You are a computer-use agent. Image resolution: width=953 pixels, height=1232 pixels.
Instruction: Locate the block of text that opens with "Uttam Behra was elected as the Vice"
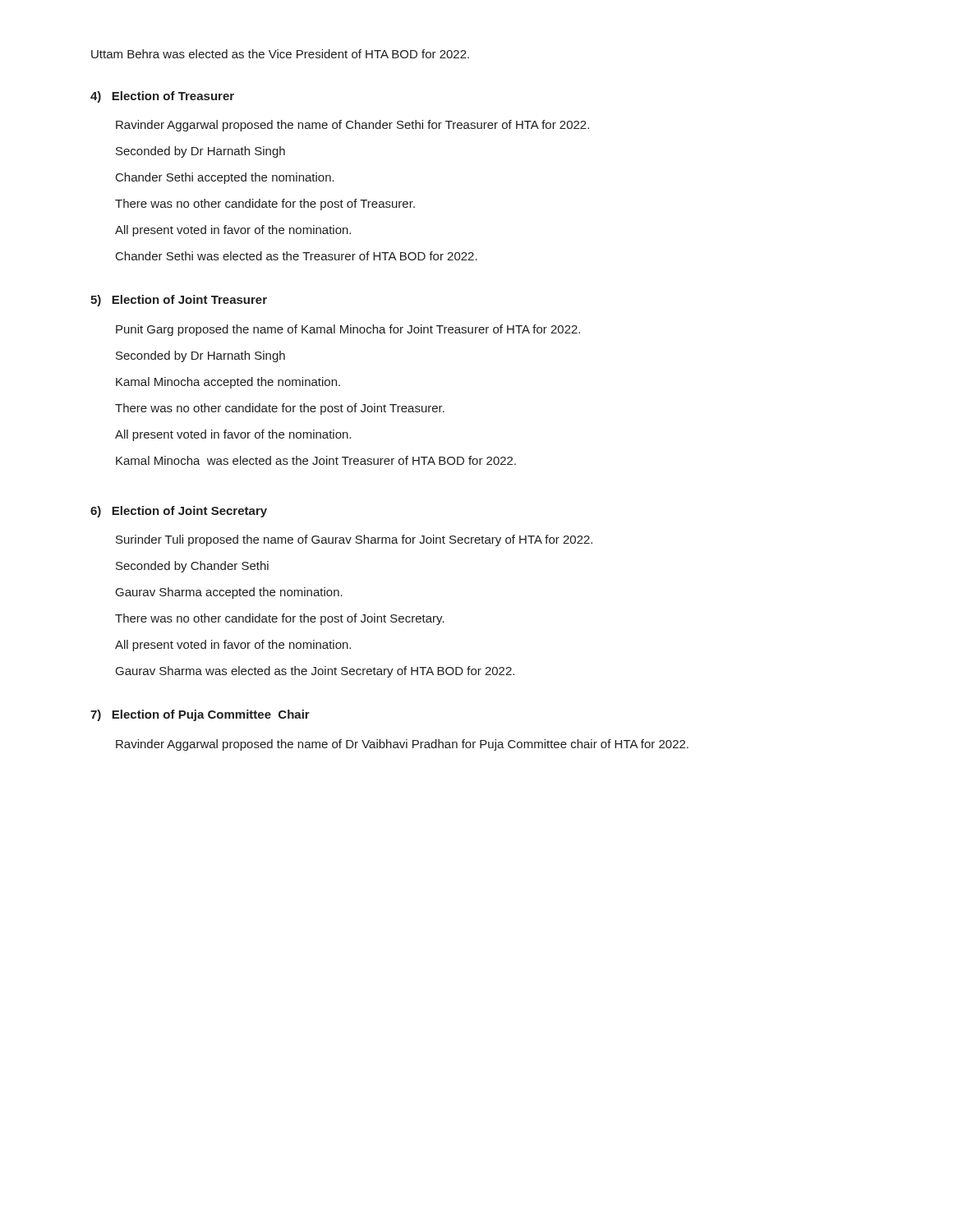point(280,54)
